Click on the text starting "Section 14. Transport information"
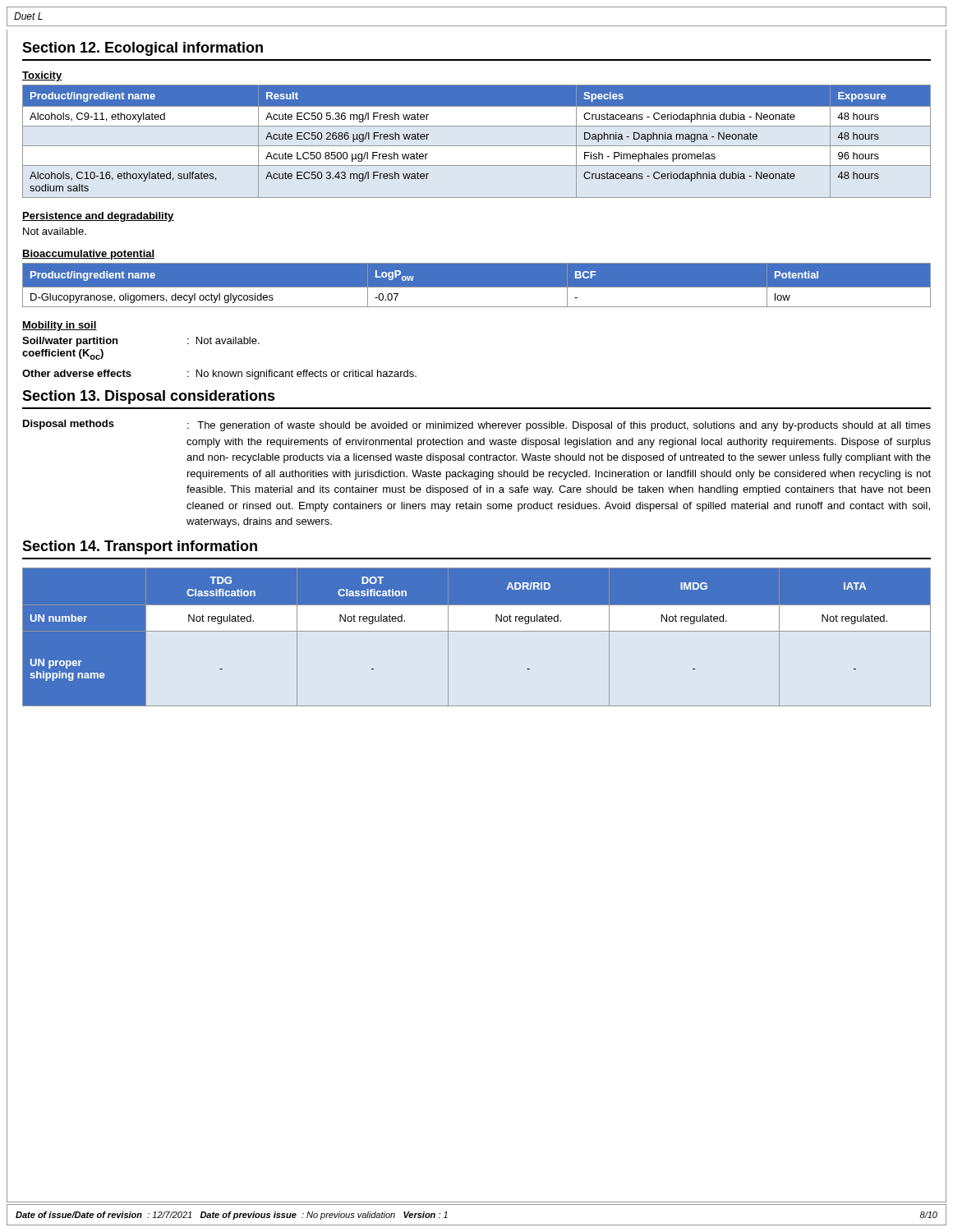This screenshot has height=1232, width=953. tap(140, 546)
